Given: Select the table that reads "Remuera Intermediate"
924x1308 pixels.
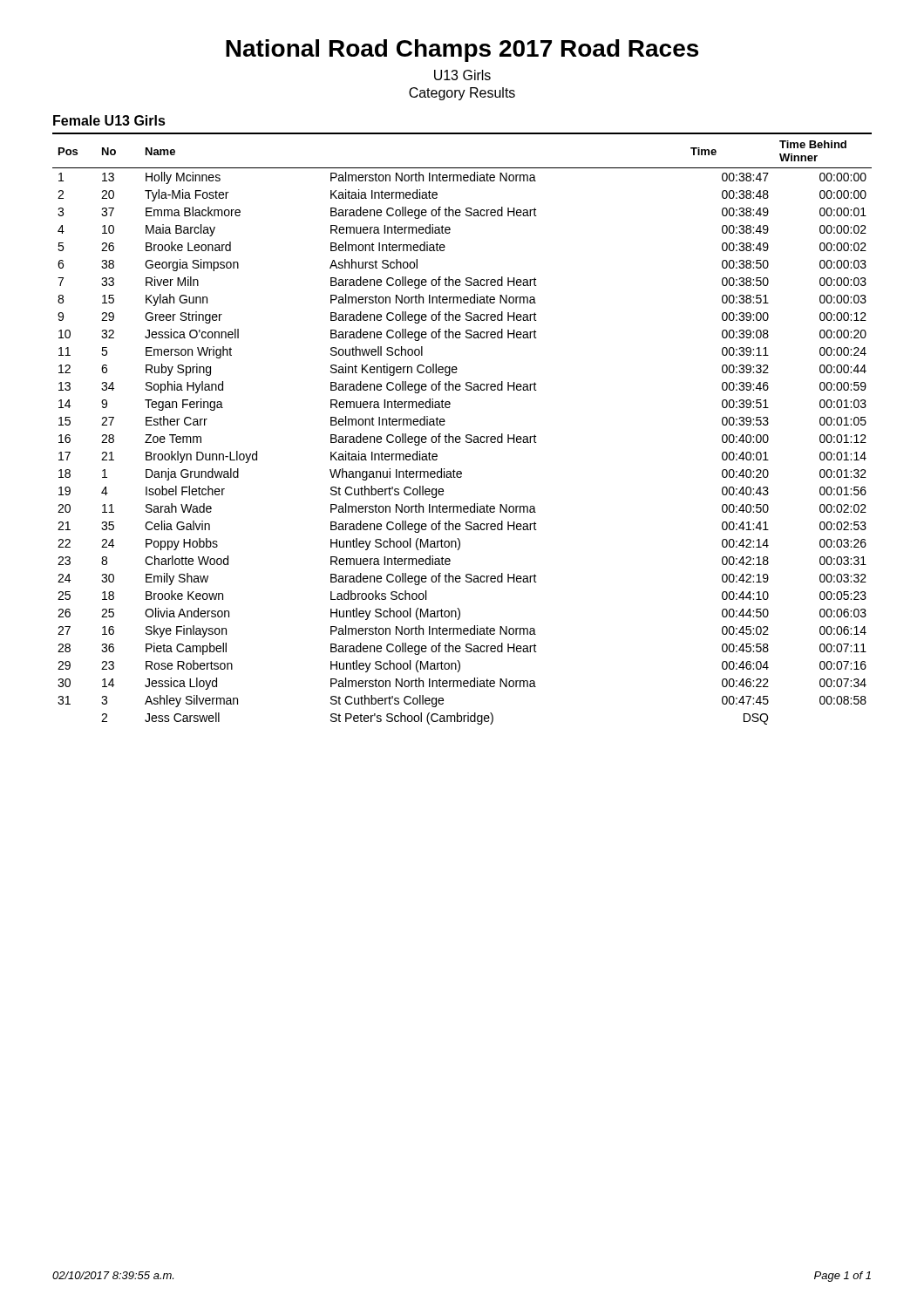Looking at the screenshot, I should coord(462,429).
